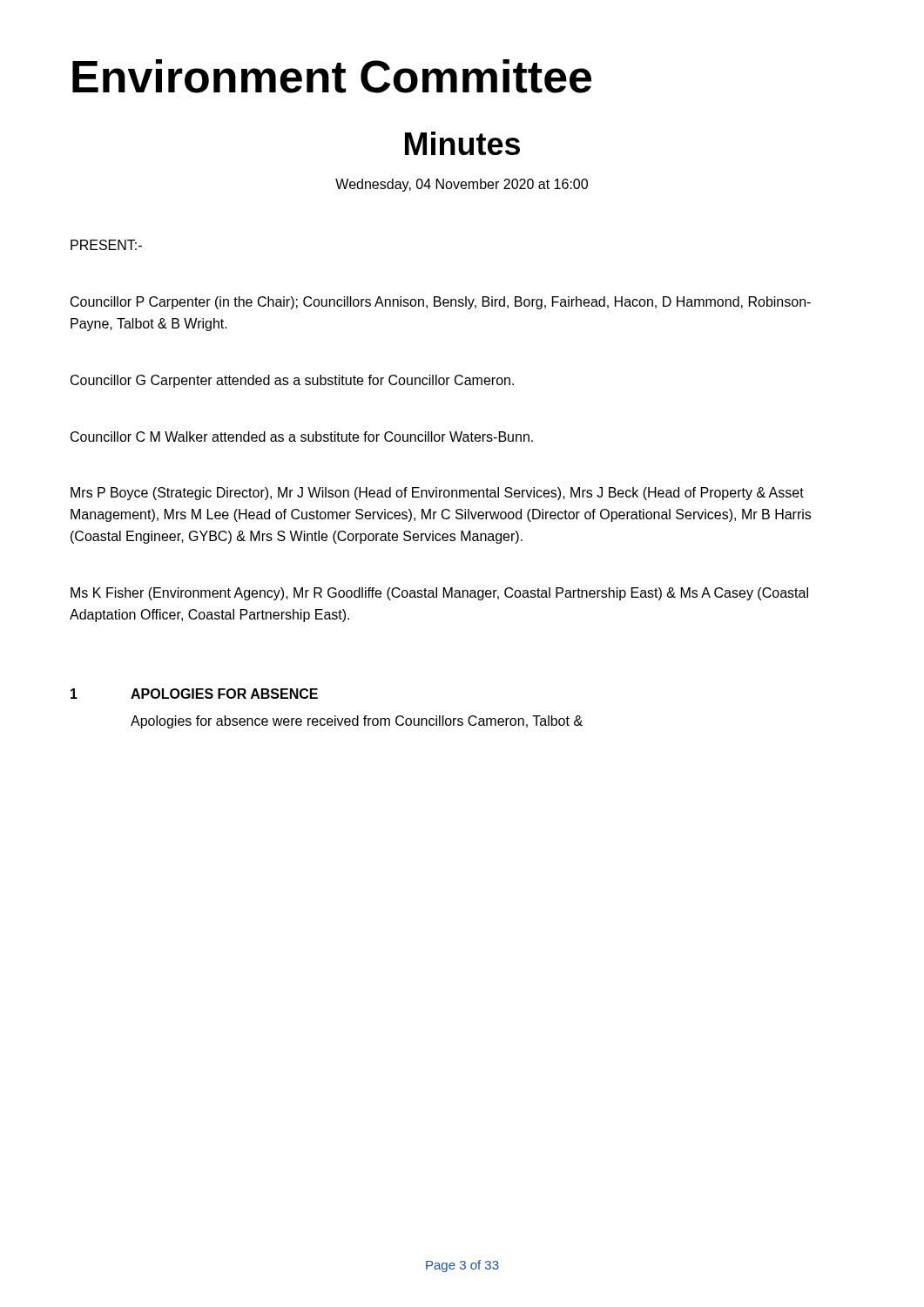Find the text block containing "Councillor C M Walker attended as"

[x=302, y=437]
